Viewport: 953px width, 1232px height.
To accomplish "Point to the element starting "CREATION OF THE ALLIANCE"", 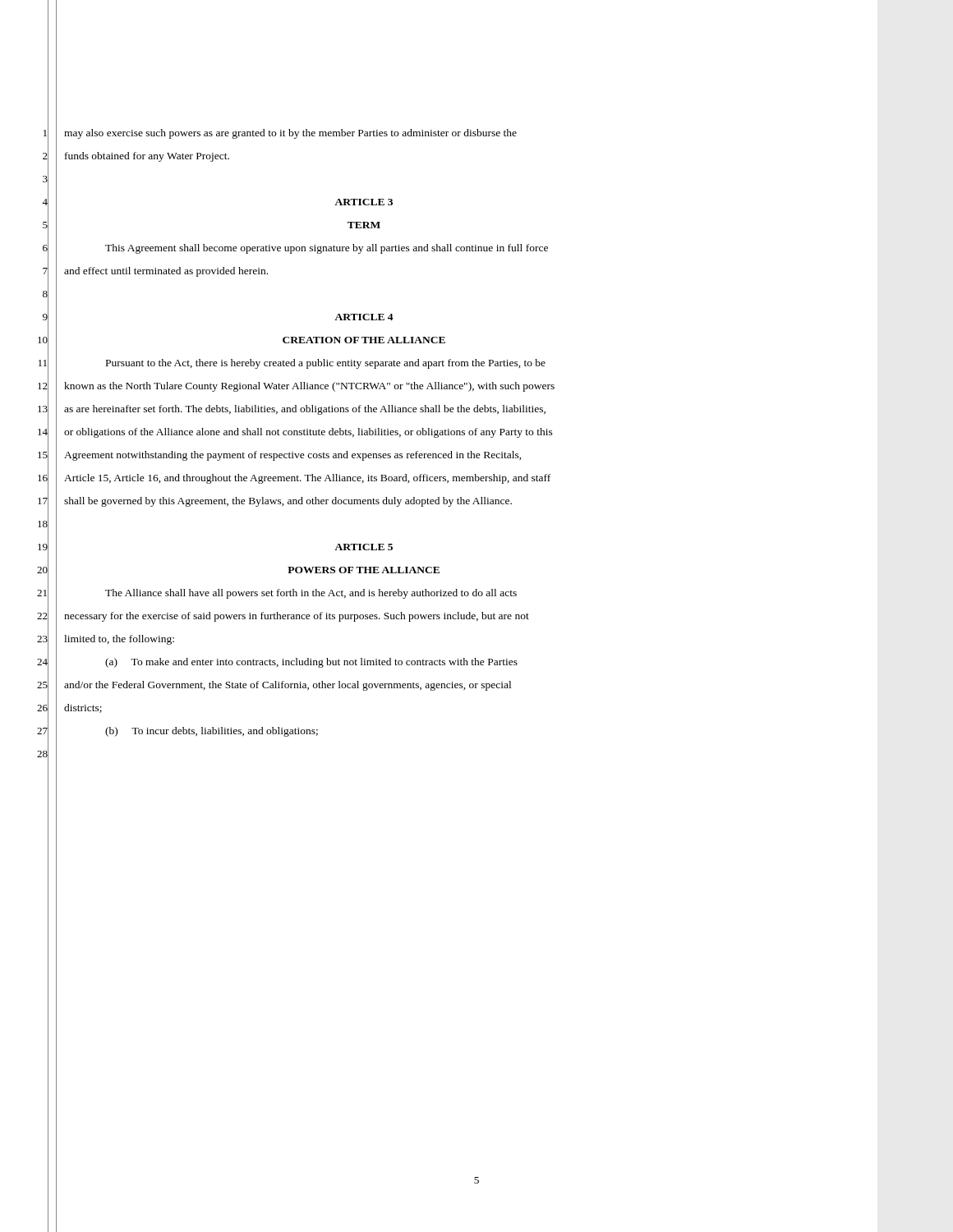I will tap(364, 340).
